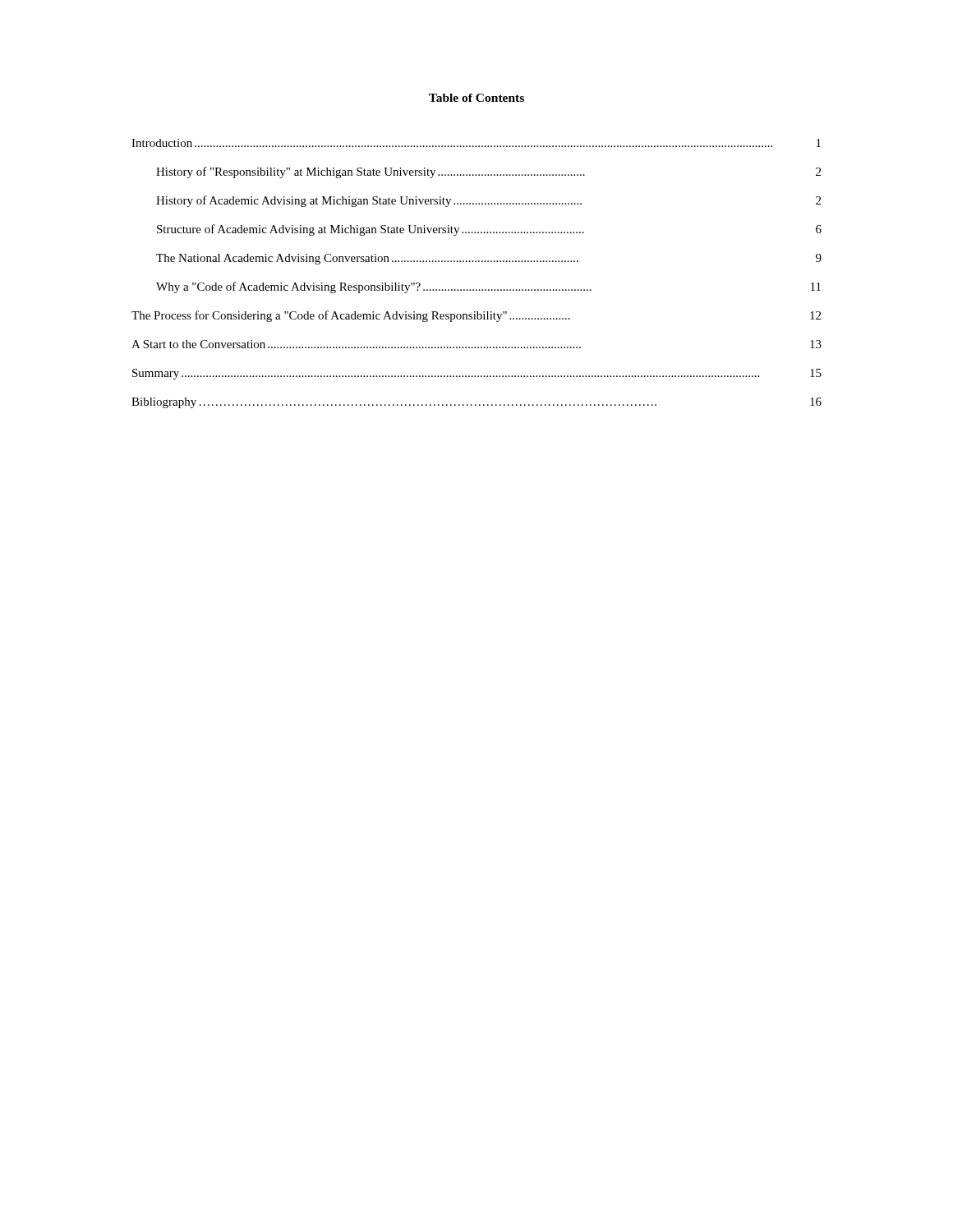Where is the passage that starts "Structure of Academic Advising"?
This screenshot has height=1232, width=953.
pyautogui.click(x=489, y=230)
